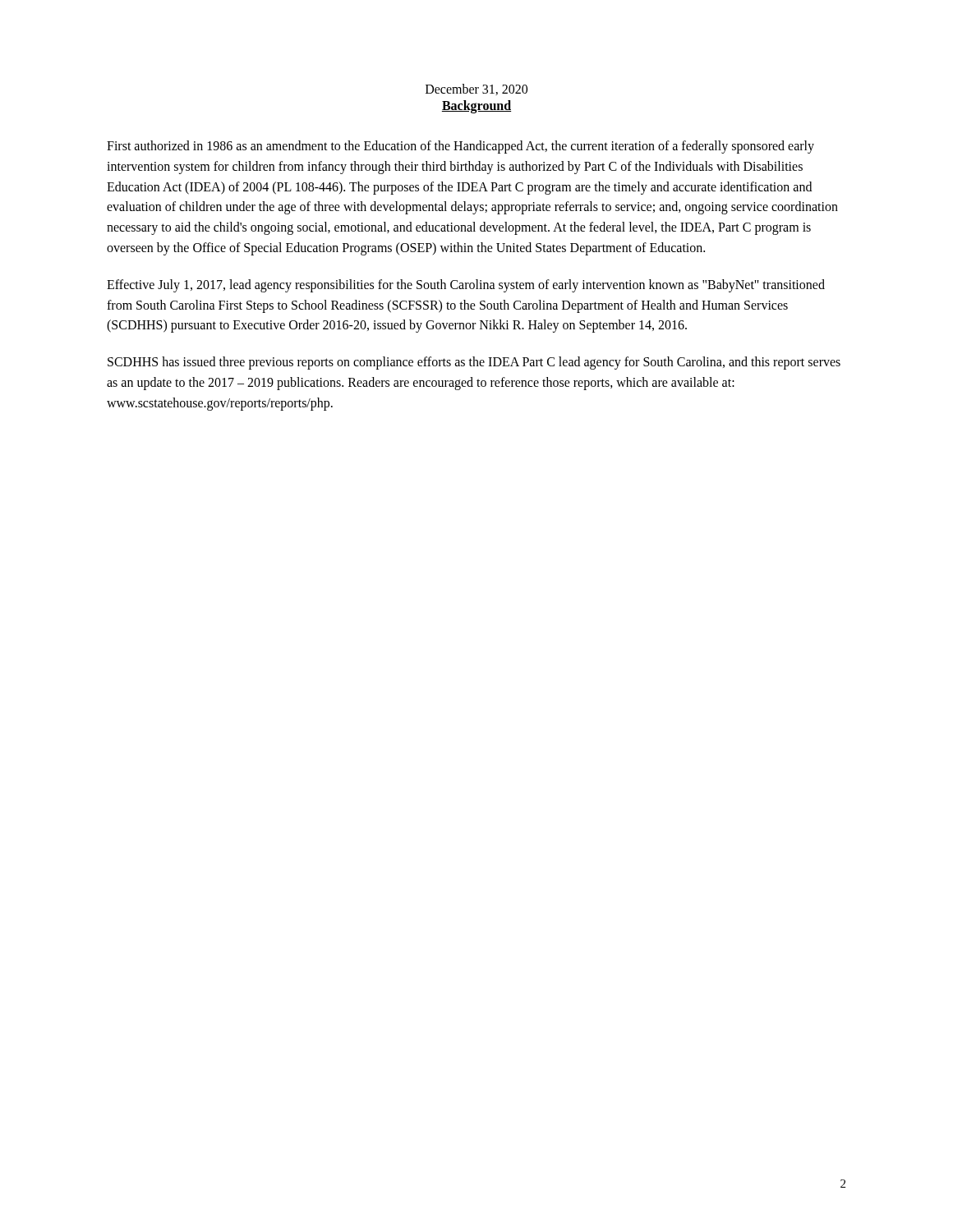
Task: Locate the title that opens with "December 31, 2020"
Action: click(476, 98)
